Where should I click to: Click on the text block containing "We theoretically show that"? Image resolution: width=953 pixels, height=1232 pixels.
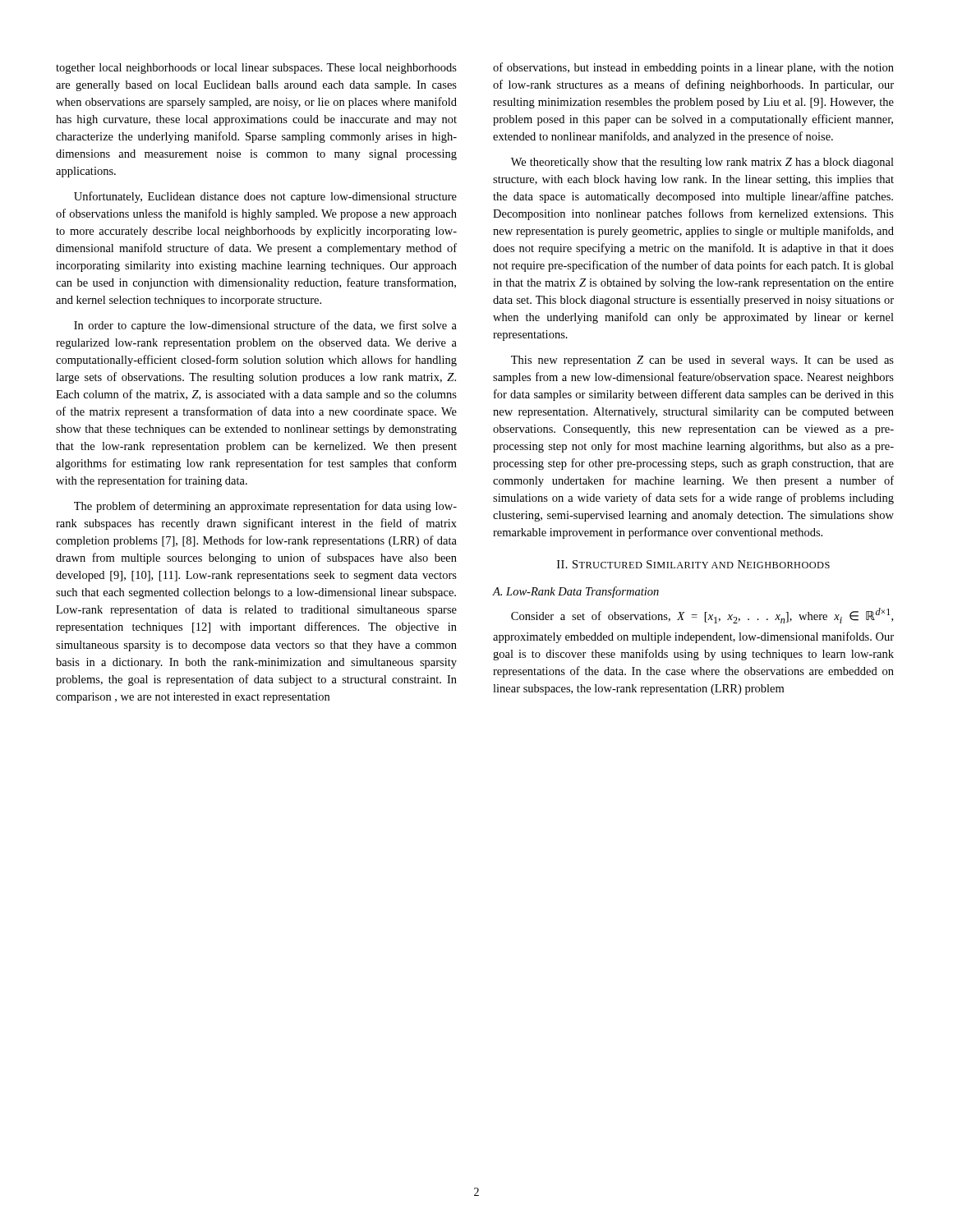pos(693,249)
